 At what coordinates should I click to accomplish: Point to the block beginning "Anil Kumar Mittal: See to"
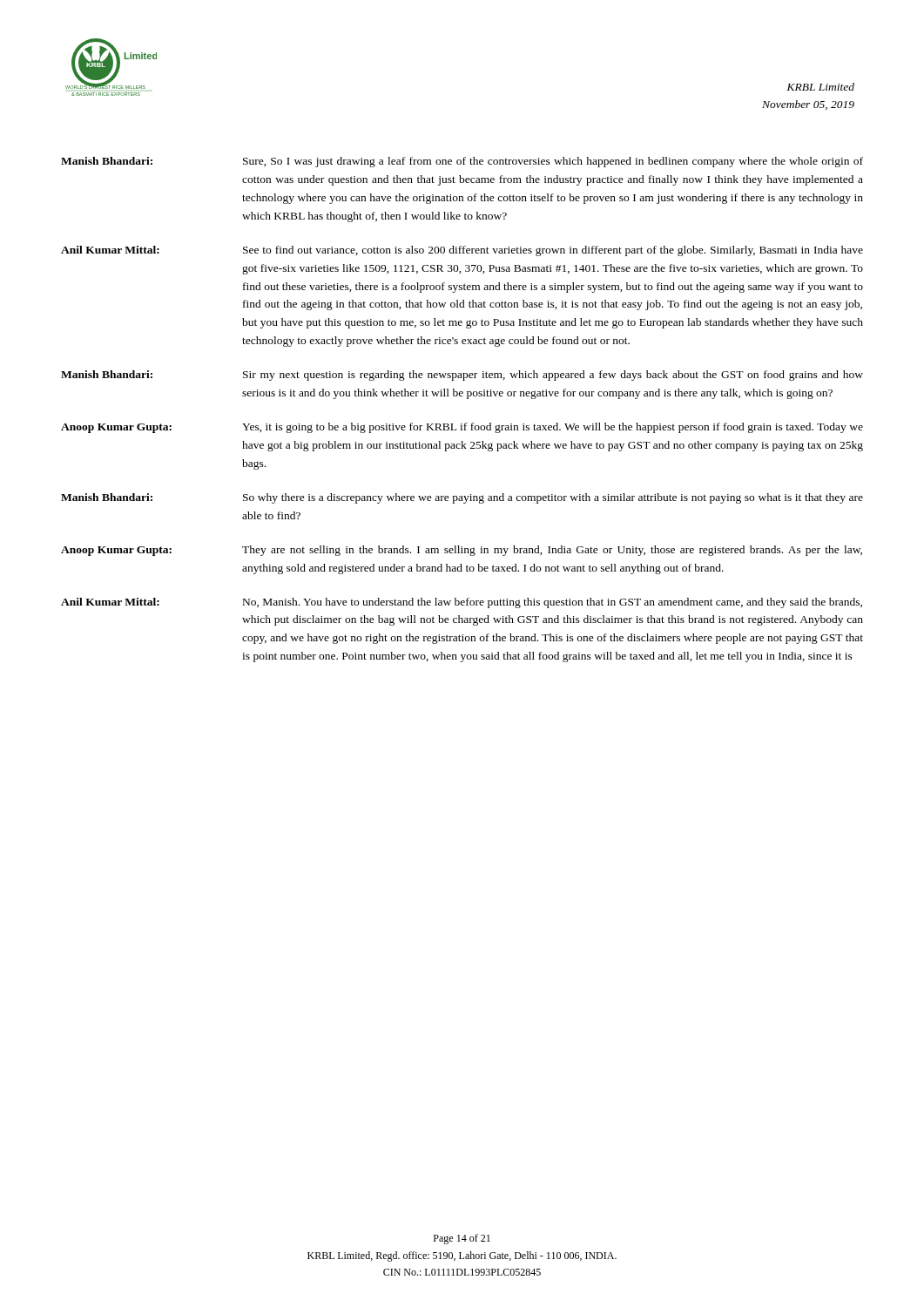point(462,296)
